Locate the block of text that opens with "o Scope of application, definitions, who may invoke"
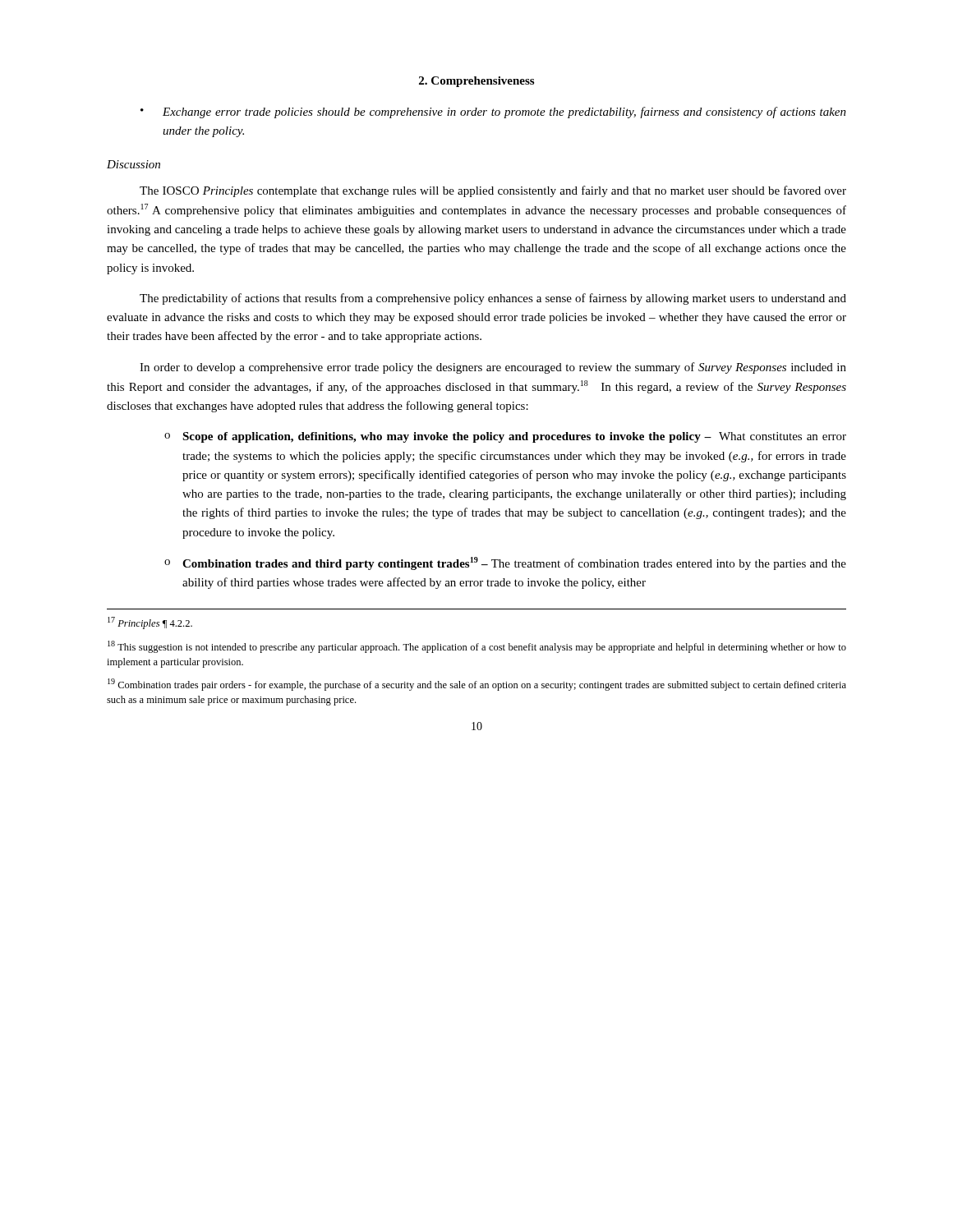The height and width of the screenshot is (1232, 953). point(505,485)
